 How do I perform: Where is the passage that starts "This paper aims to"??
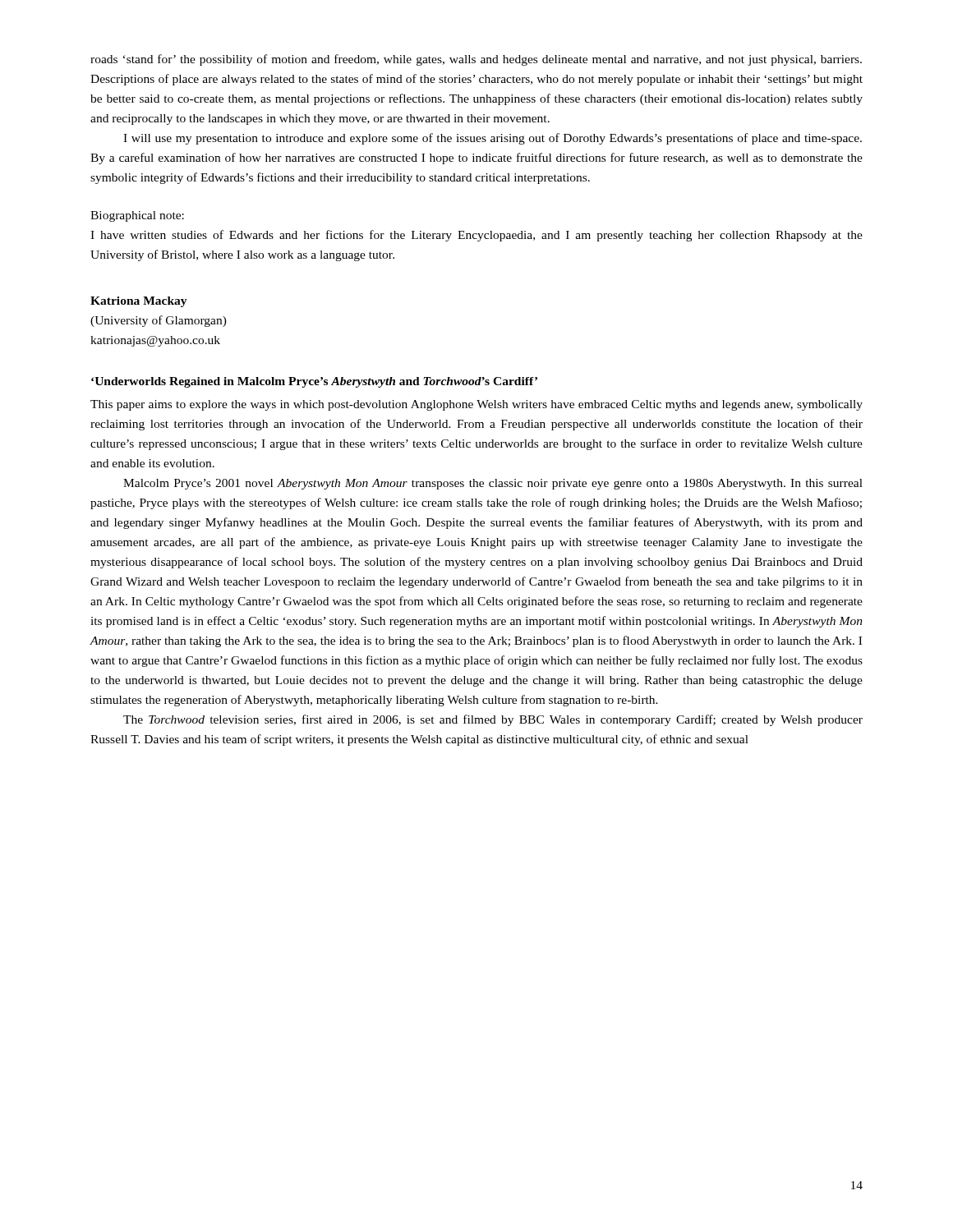(476, 434)
